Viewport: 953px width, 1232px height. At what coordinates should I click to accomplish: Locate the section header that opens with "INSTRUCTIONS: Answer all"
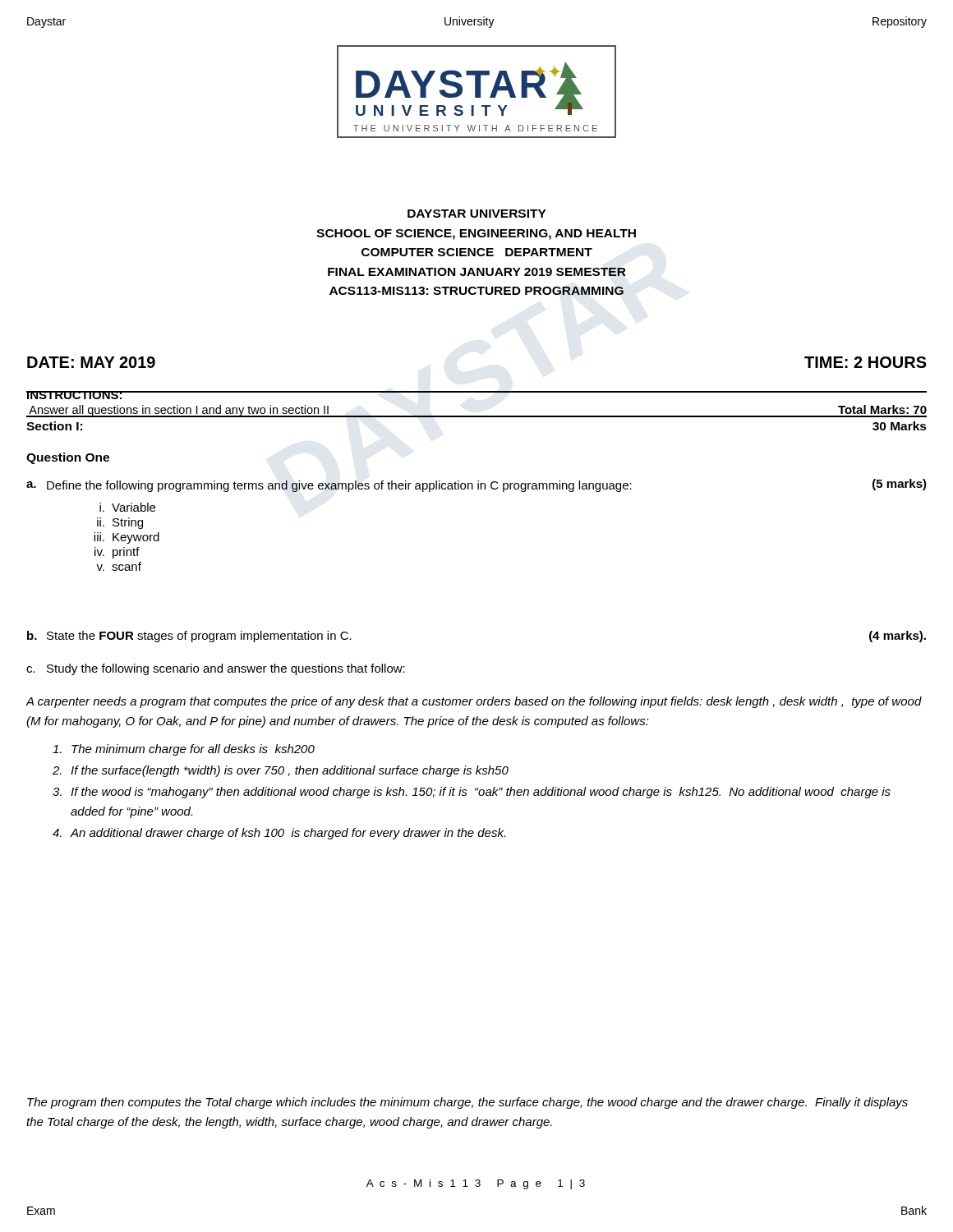(x=476, y=402)
